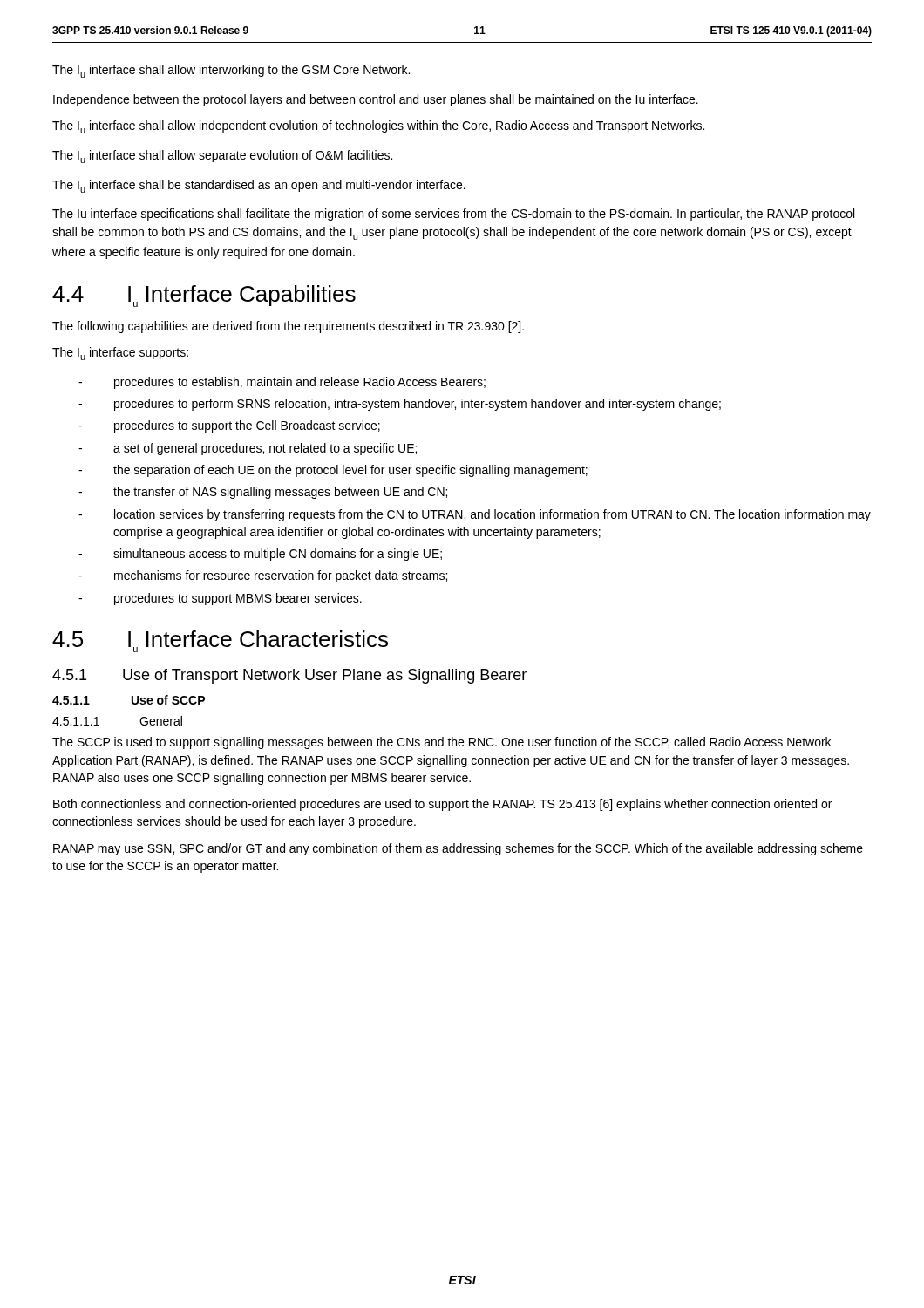Navigate to the text block starting "The Iu interface supports:"
The image size is (924, 1308).
[120, 354]
